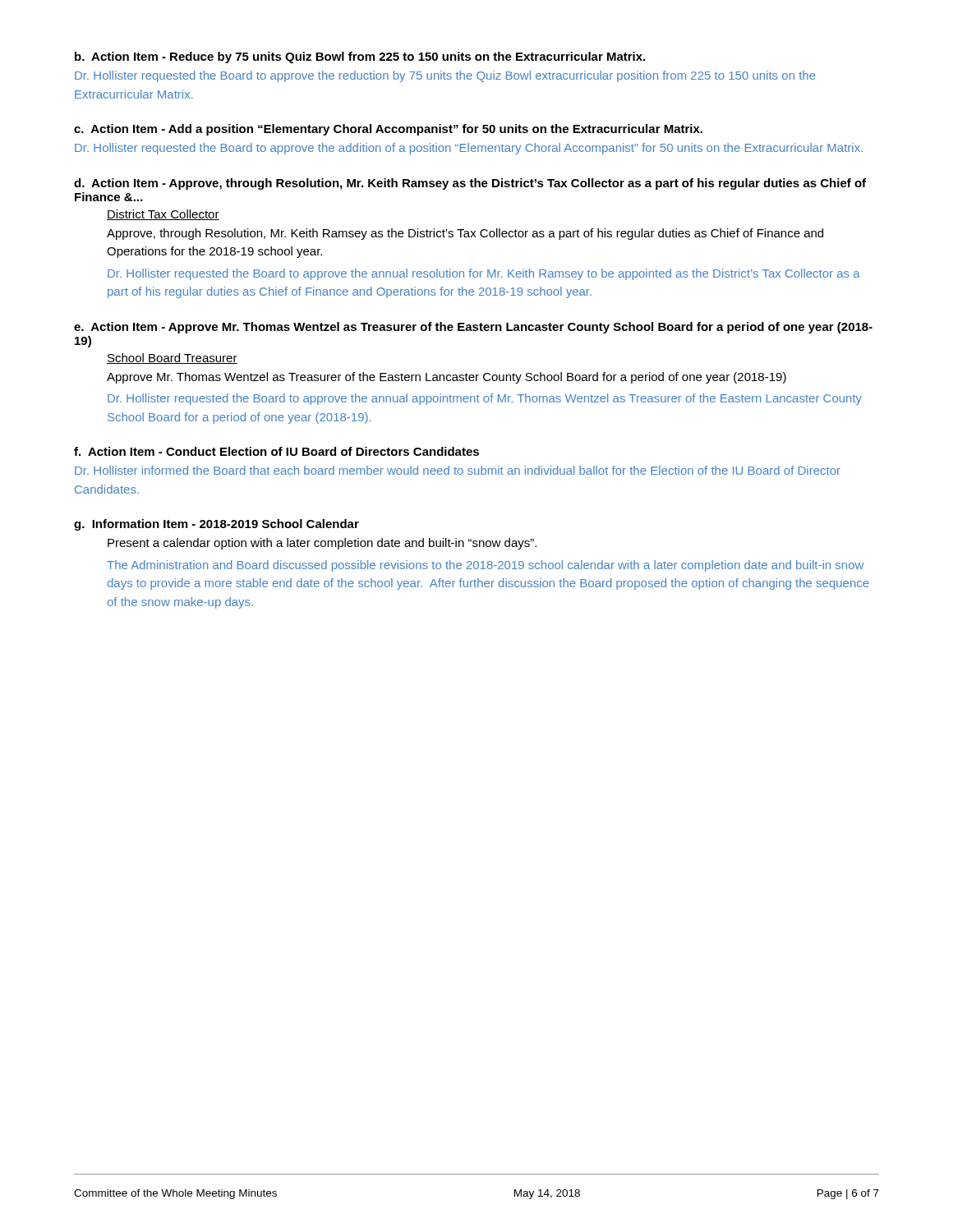Point to "School Board Treasurer"
Image resolution: width=953 pixels, height=1232 pixels.
pos(172,357)
